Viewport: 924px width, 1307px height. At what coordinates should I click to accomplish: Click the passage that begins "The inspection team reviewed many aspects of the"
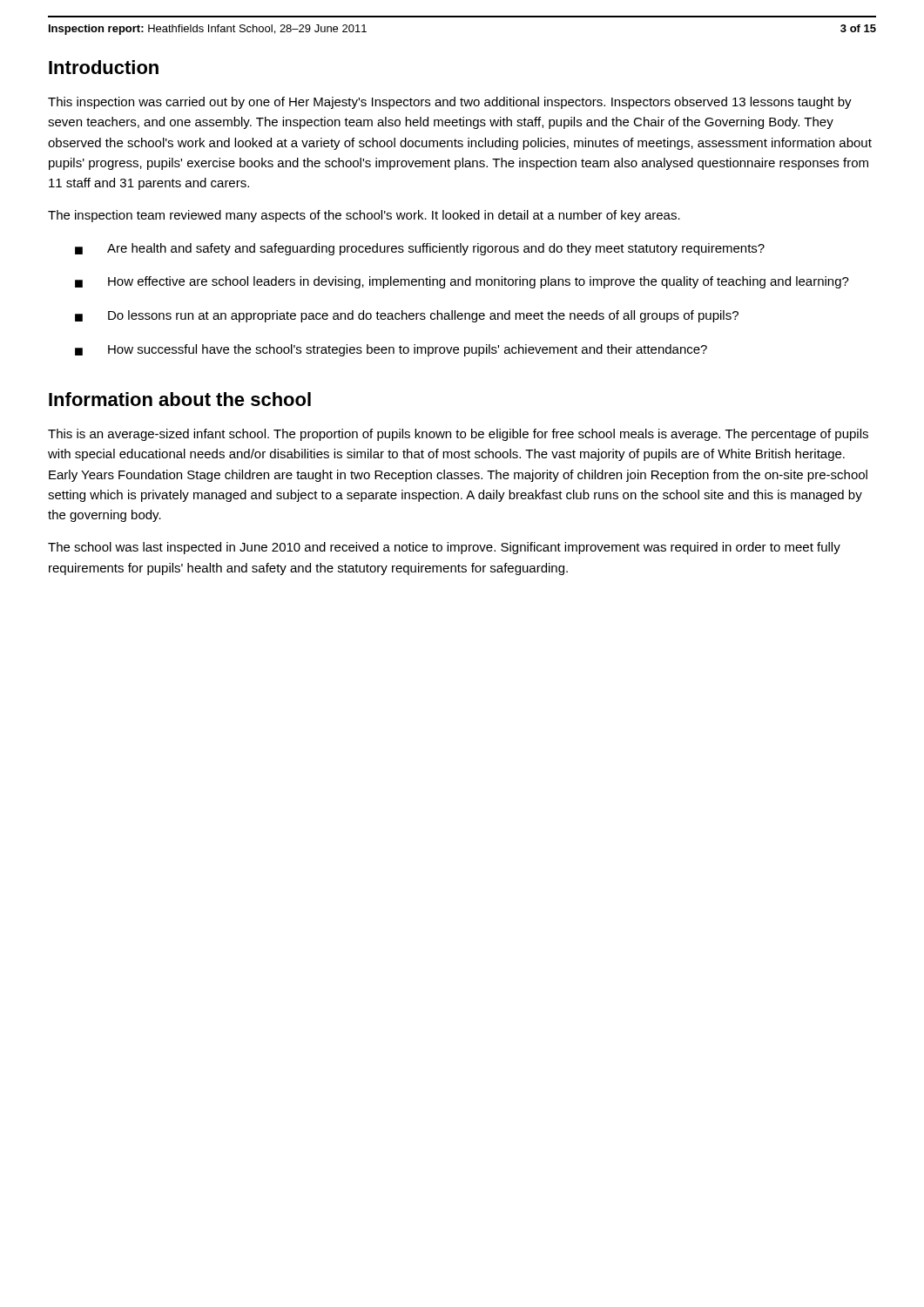[x=364, y=215]
